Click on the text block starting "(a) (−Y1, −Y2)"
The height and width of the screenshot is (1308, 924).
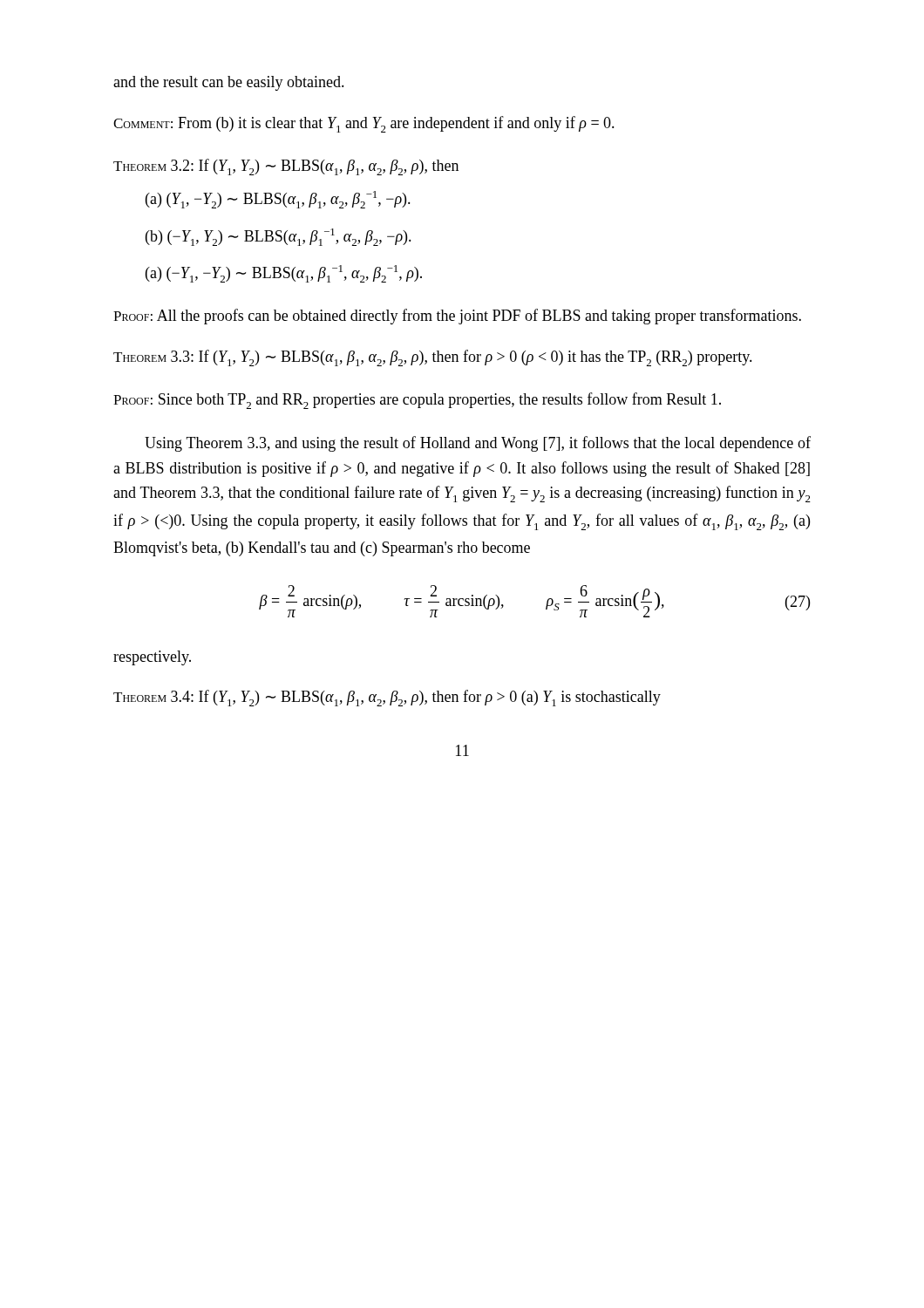284,273
